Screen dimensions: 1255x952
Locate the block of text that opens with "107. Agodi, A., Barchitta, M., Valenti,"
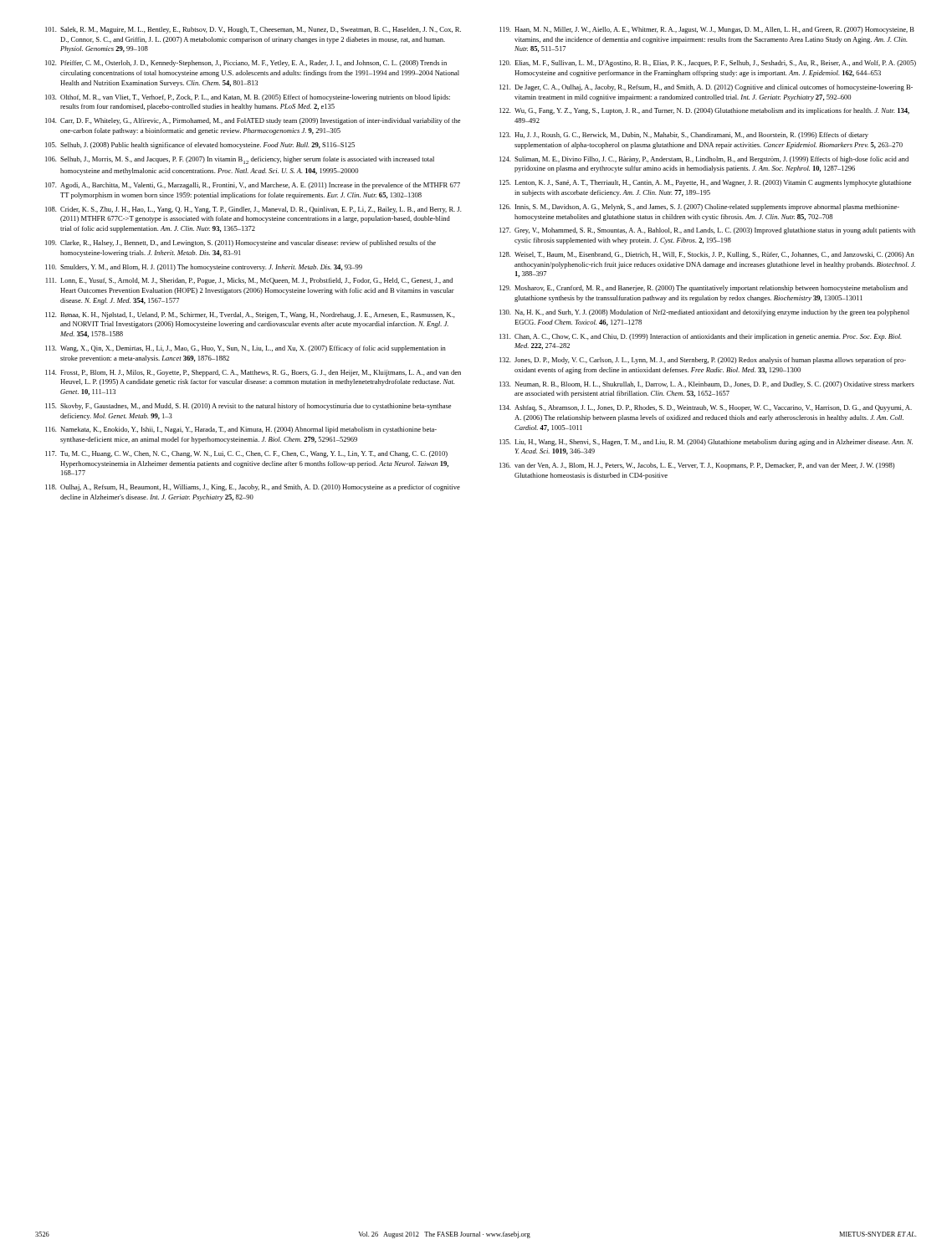[249, 191]
